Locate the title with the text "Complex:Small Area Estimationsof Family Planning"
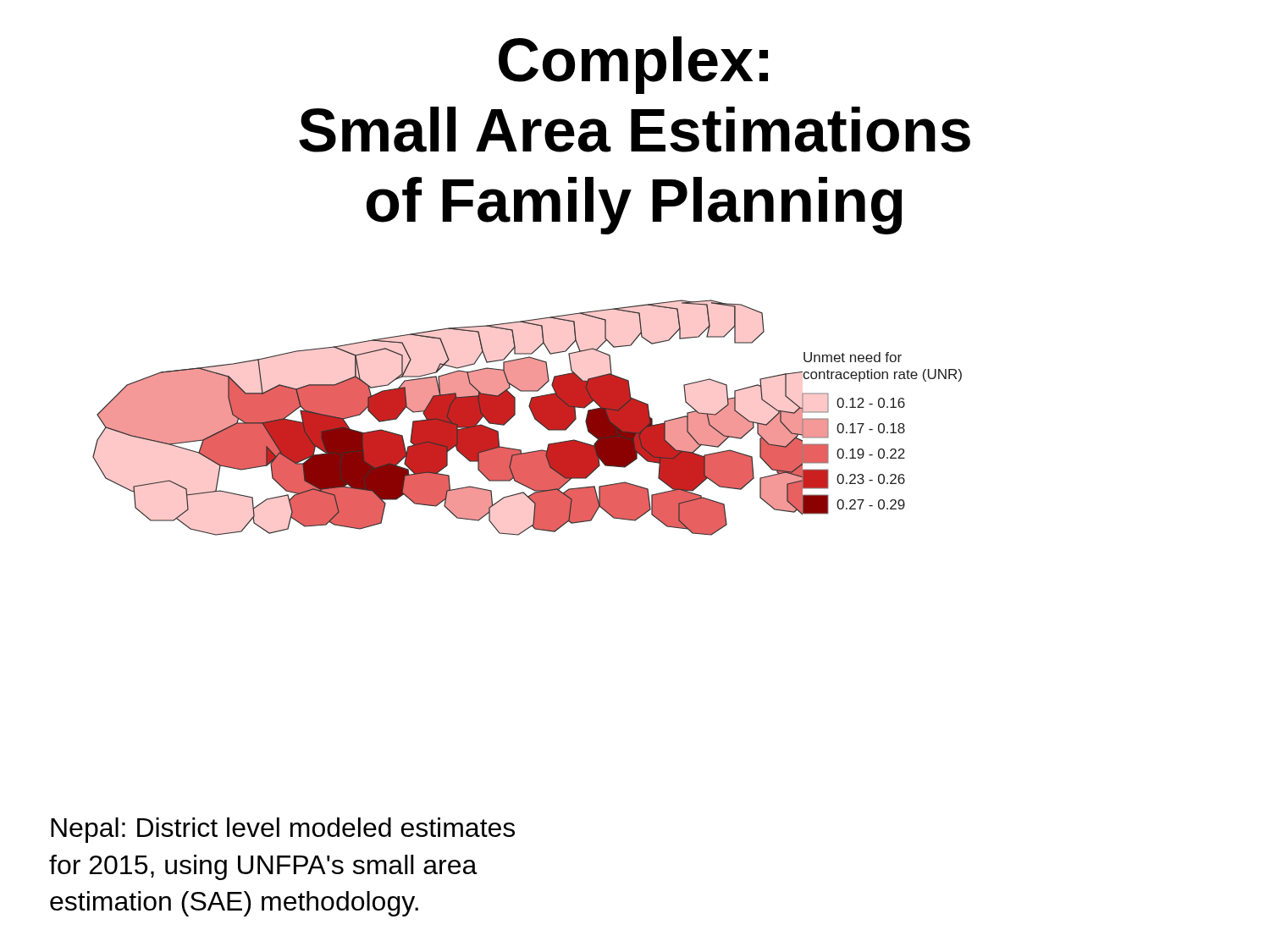Image resolution: width=1270 pixels, height=952 pixels. [x=635, y=131]
